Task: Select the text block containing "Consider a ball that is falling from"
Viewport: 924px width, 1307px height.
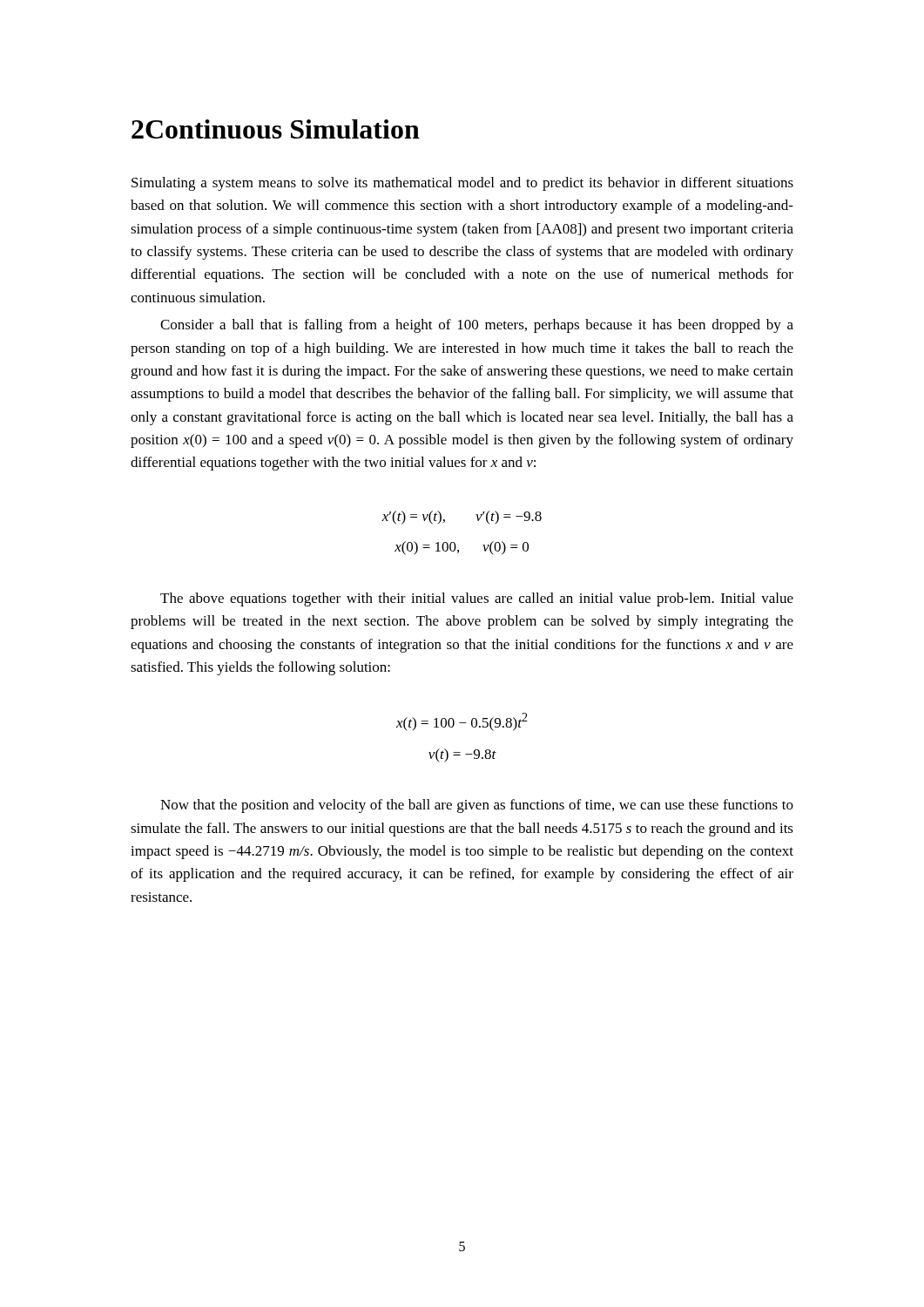Action: pyautogui.click(x=462, y=394)
